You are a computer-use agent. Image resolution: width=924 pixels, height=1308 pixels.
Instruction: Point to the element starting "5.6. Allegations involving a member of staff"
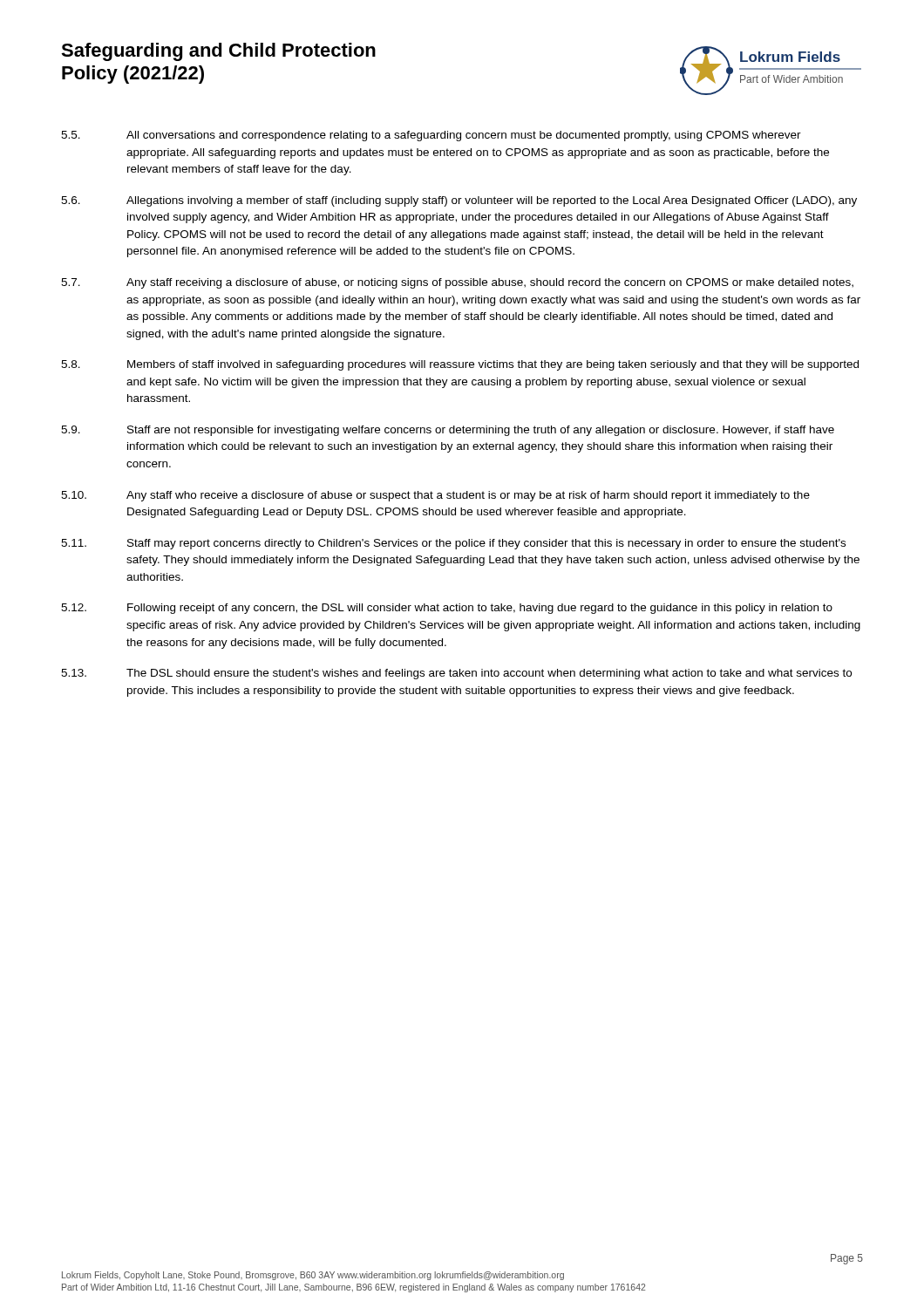pyautogui.click(x=462, y=226)
